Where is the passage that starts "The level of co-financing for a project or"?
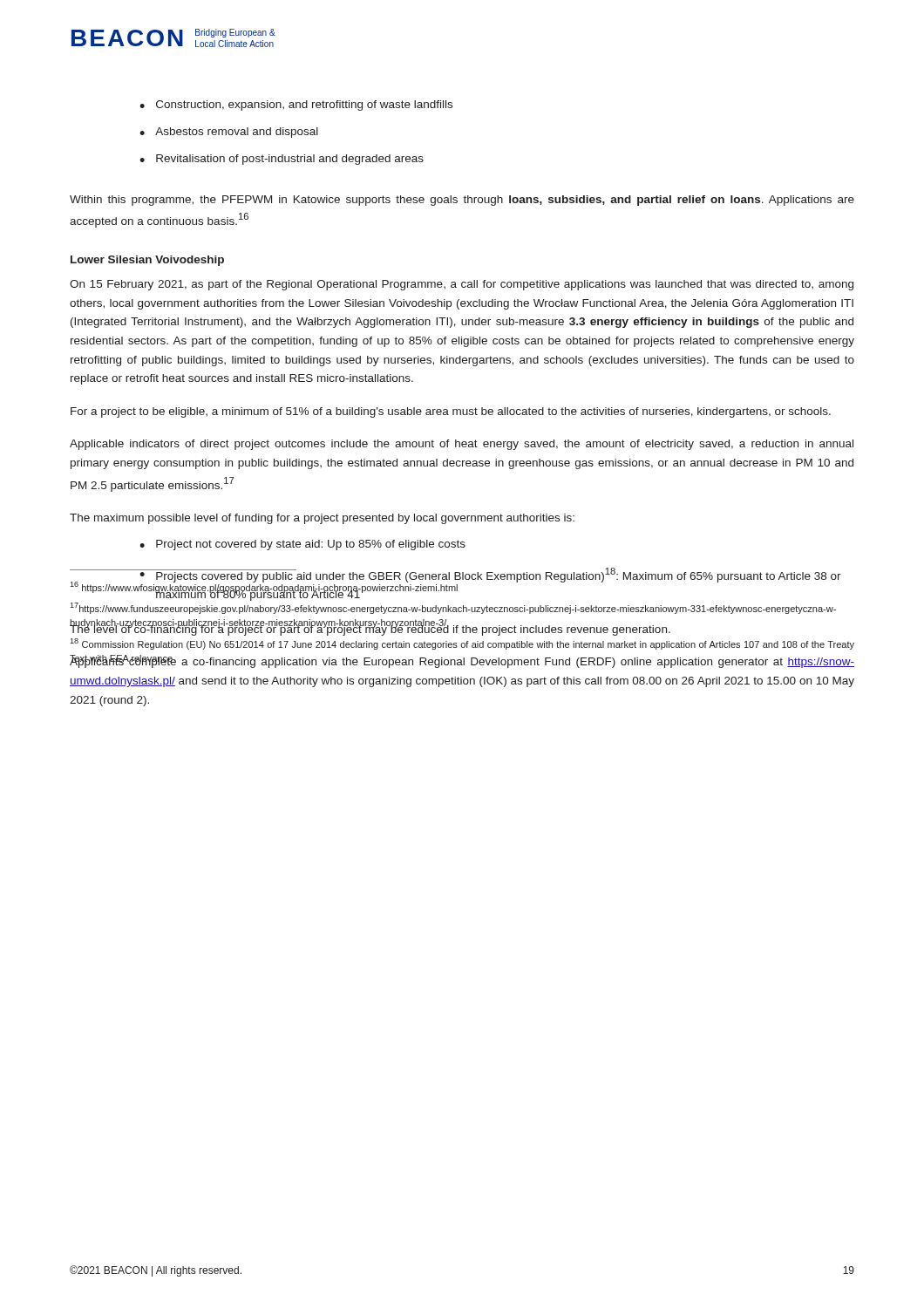924x1308 pixels. [x=370, y=629]
